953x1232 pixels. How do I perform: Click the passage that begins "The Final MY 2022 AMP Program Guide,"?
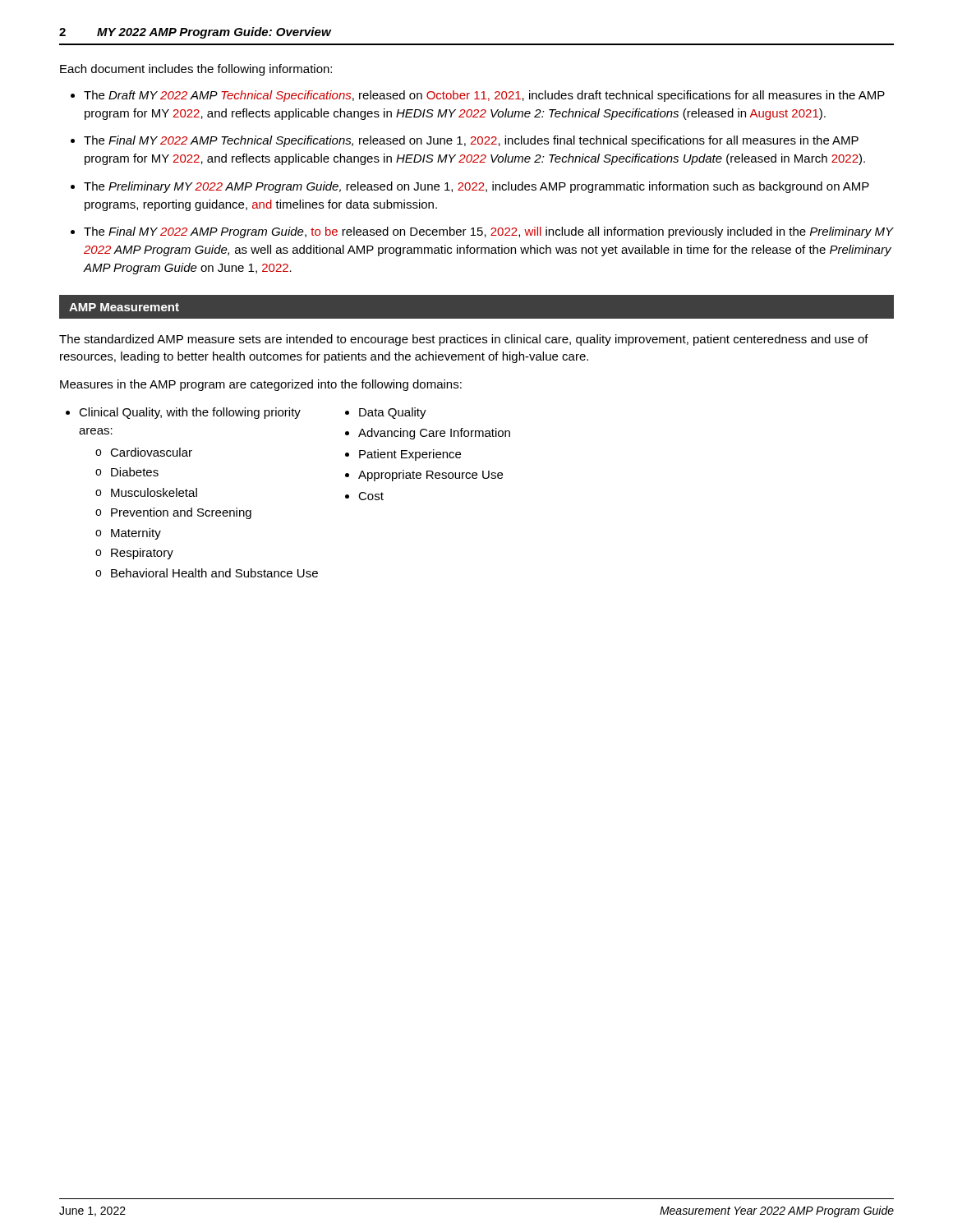[x=488, y=249]
